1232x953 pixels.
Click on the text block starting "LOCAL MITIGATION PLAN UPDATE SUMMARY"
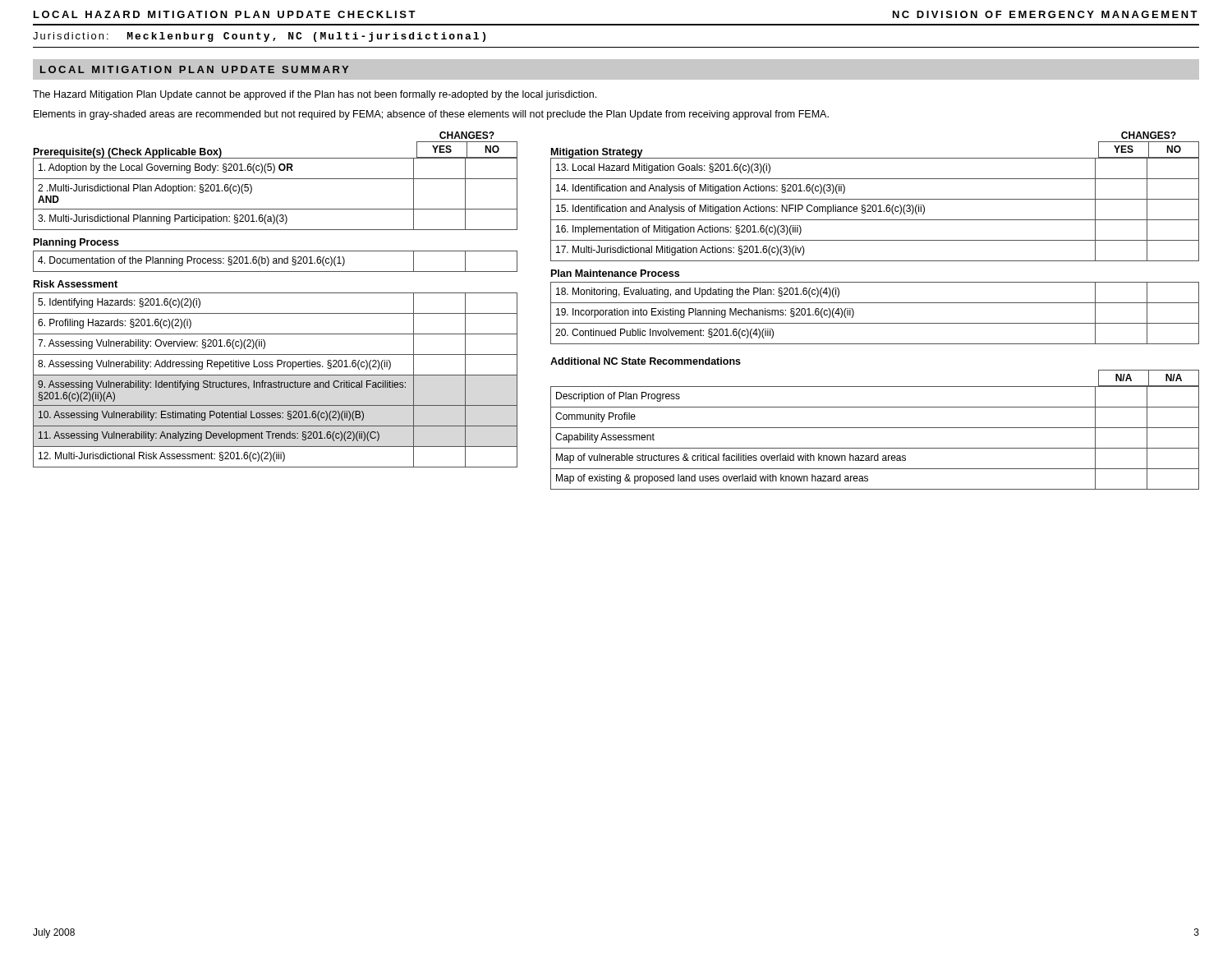tap(195, 69)
